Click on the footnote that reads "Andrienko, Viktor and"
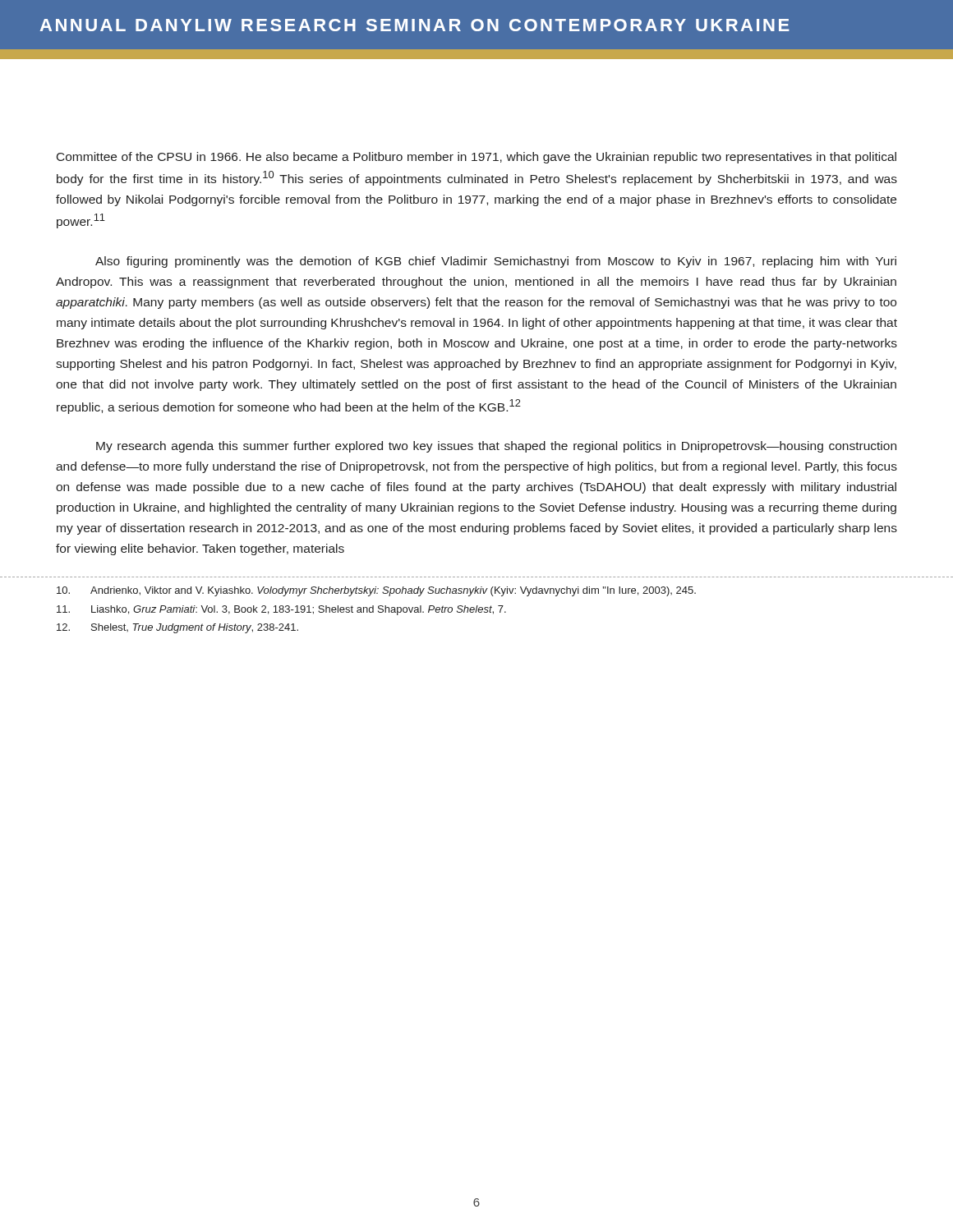Image resolution: width=953 pixels, height=1232 pixels. click(376, 591)
